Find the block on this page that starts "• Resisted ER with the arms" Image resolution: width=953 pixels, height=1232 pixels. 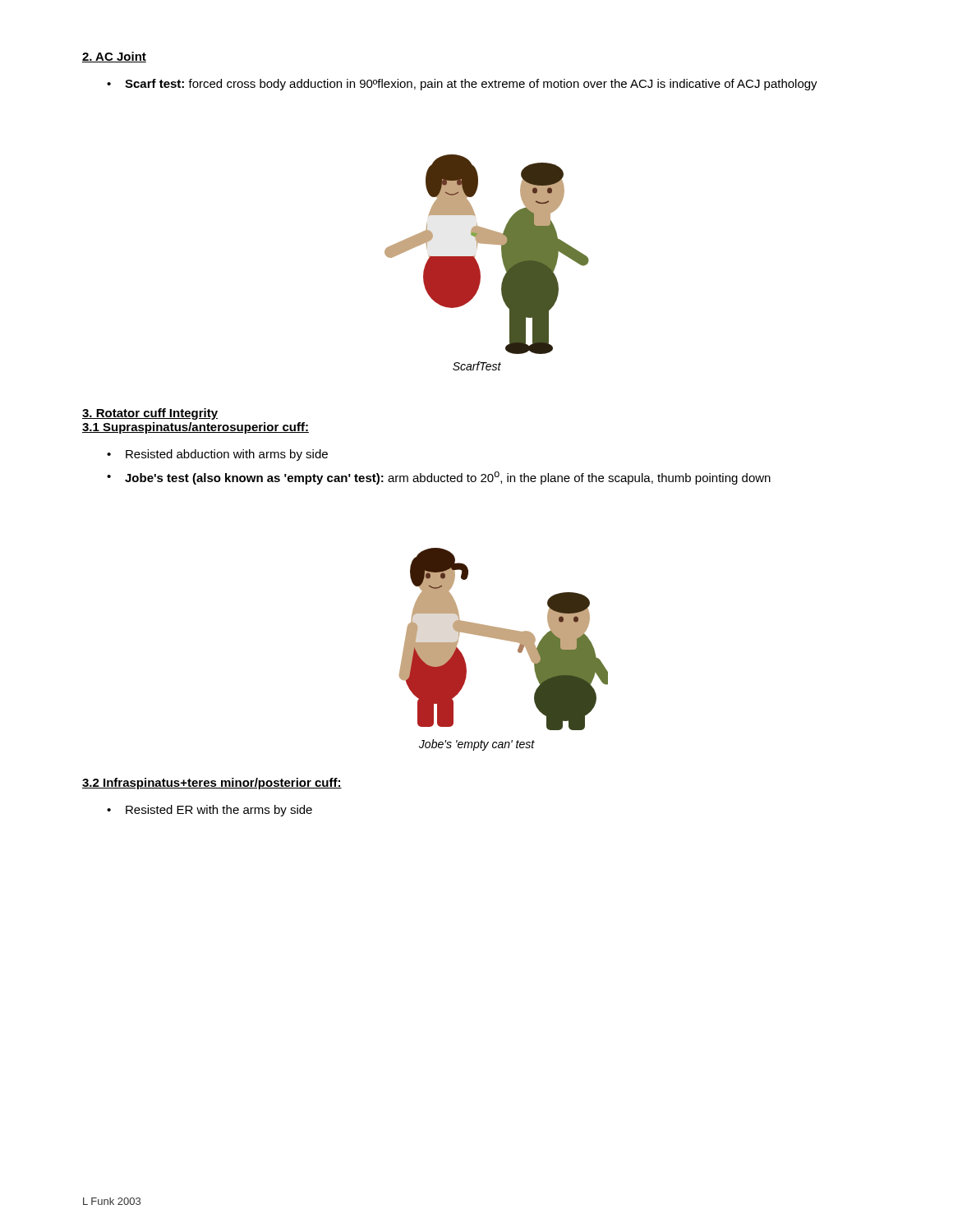pyautogui.click(x=210, y=809)
